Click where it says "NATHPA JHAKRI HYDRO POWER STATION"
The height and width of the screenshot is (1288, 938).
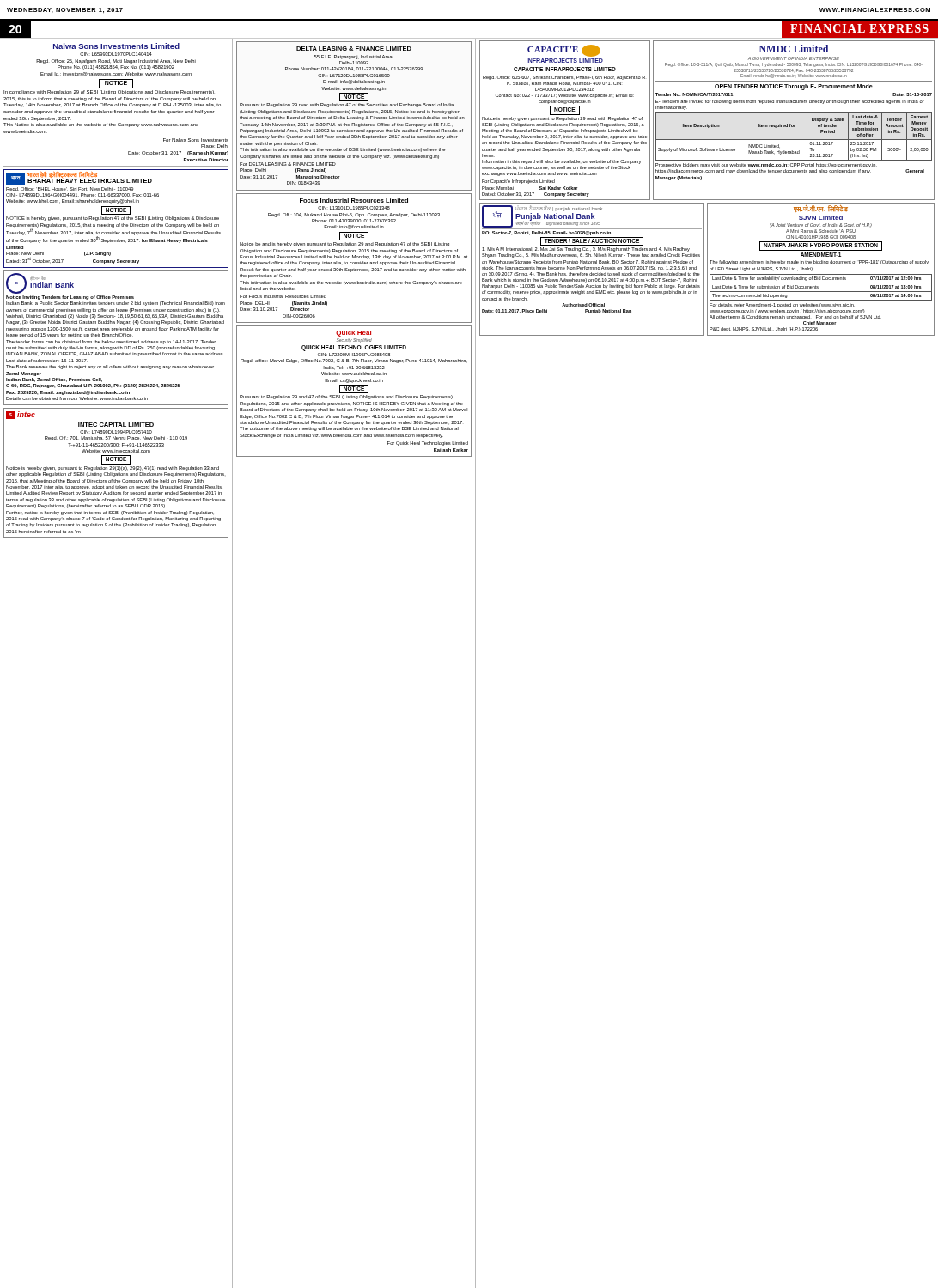point(821,245)
